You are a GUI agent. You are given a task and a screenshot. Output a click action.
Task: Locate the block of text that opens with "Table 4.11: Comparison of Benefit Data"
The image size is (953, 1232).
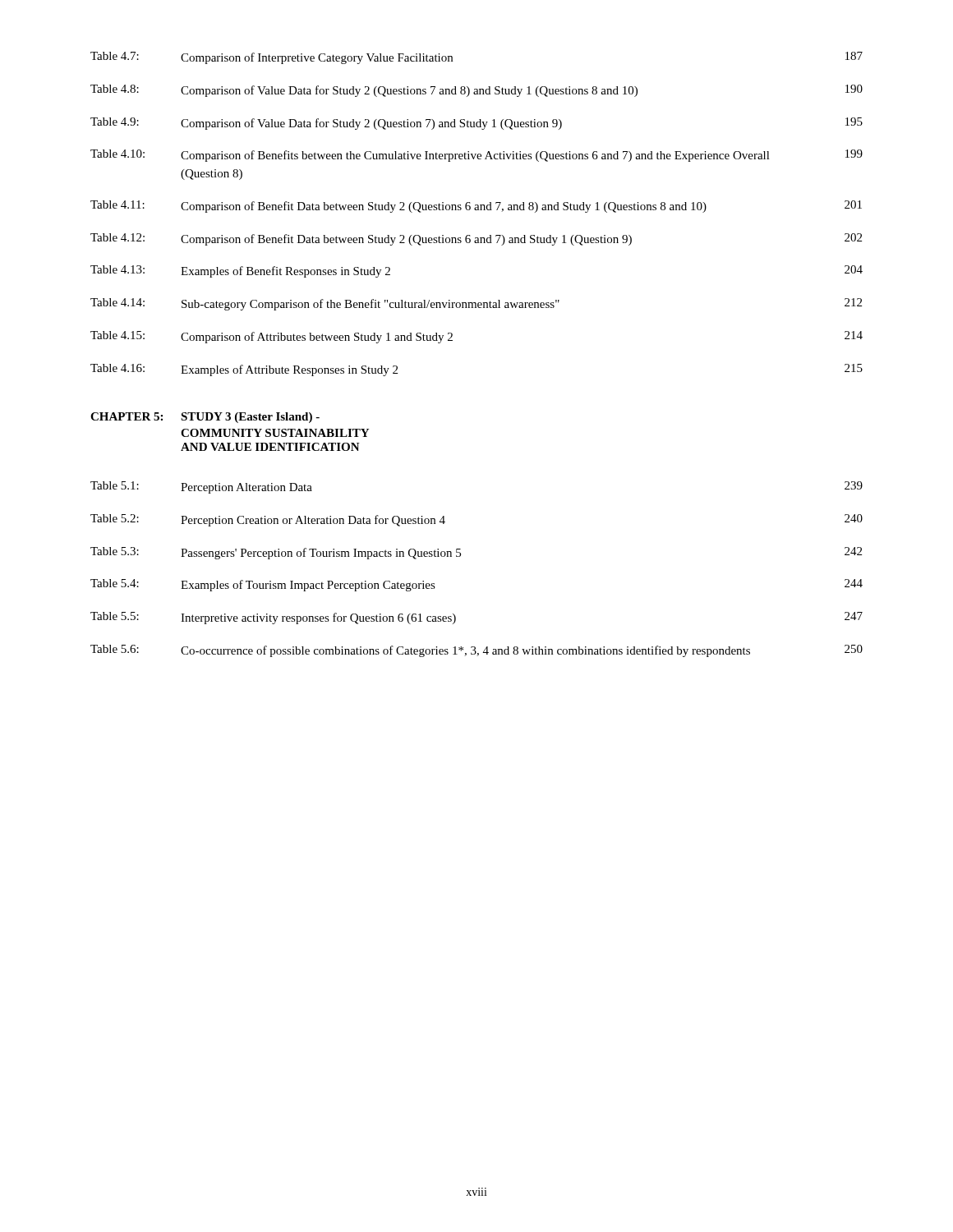(476, 207)
